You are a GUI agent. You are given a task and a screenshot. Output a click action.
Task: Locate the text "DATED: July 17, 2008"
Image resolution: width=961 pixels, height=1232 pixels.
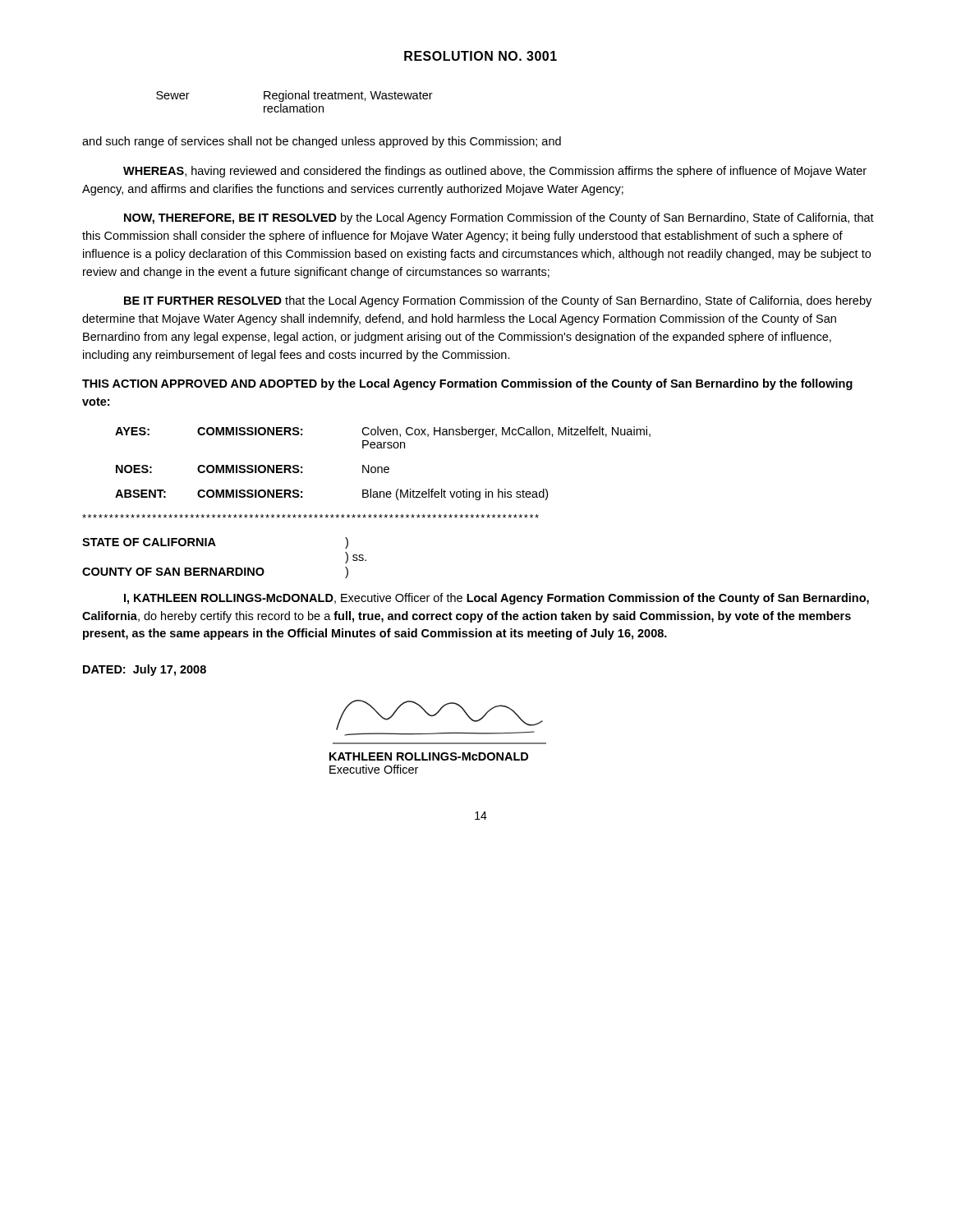pyautogui.click(x=144, y=669)
